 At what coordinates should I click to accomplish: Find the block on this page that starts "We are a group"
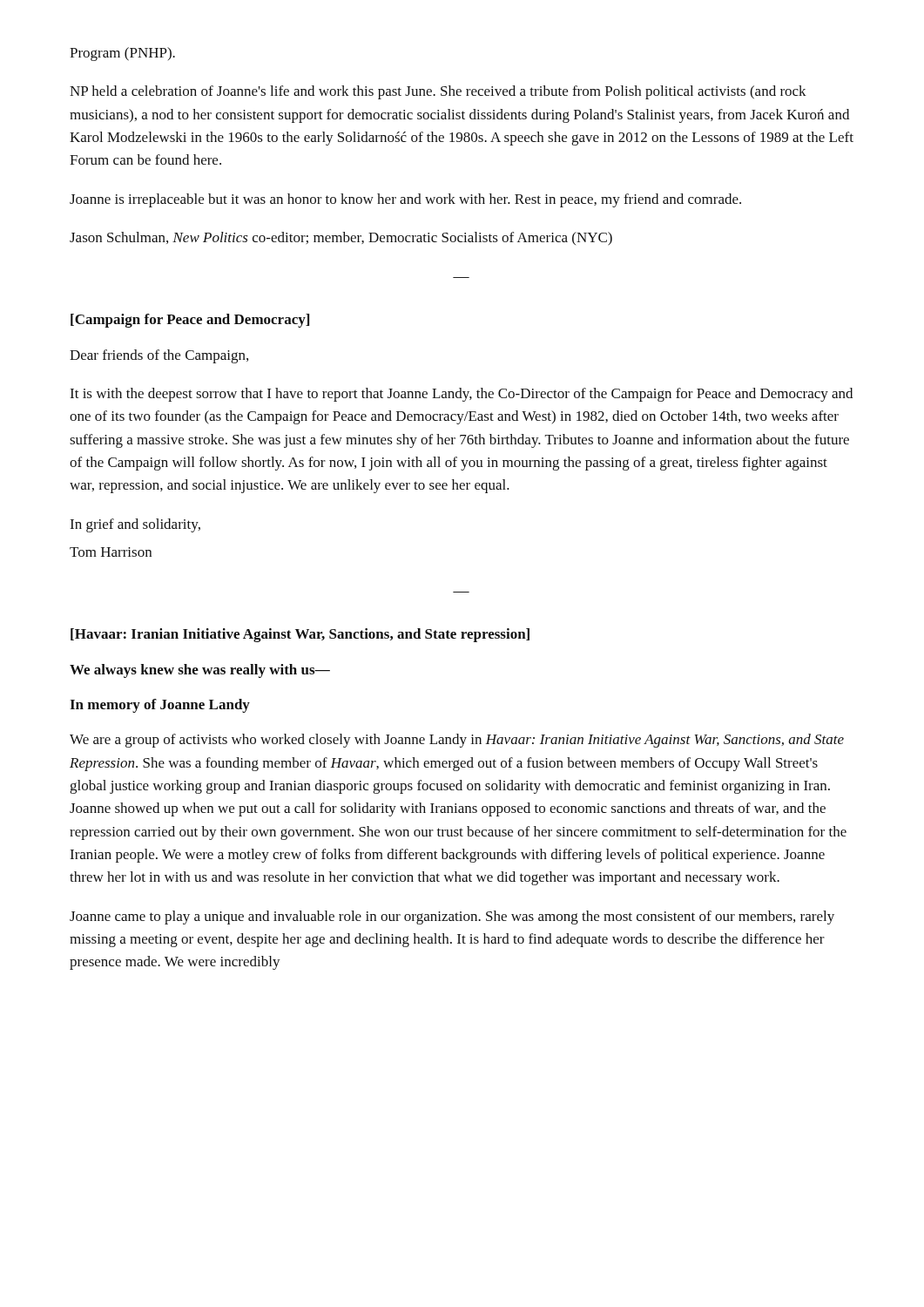click(x=458, y=808)
